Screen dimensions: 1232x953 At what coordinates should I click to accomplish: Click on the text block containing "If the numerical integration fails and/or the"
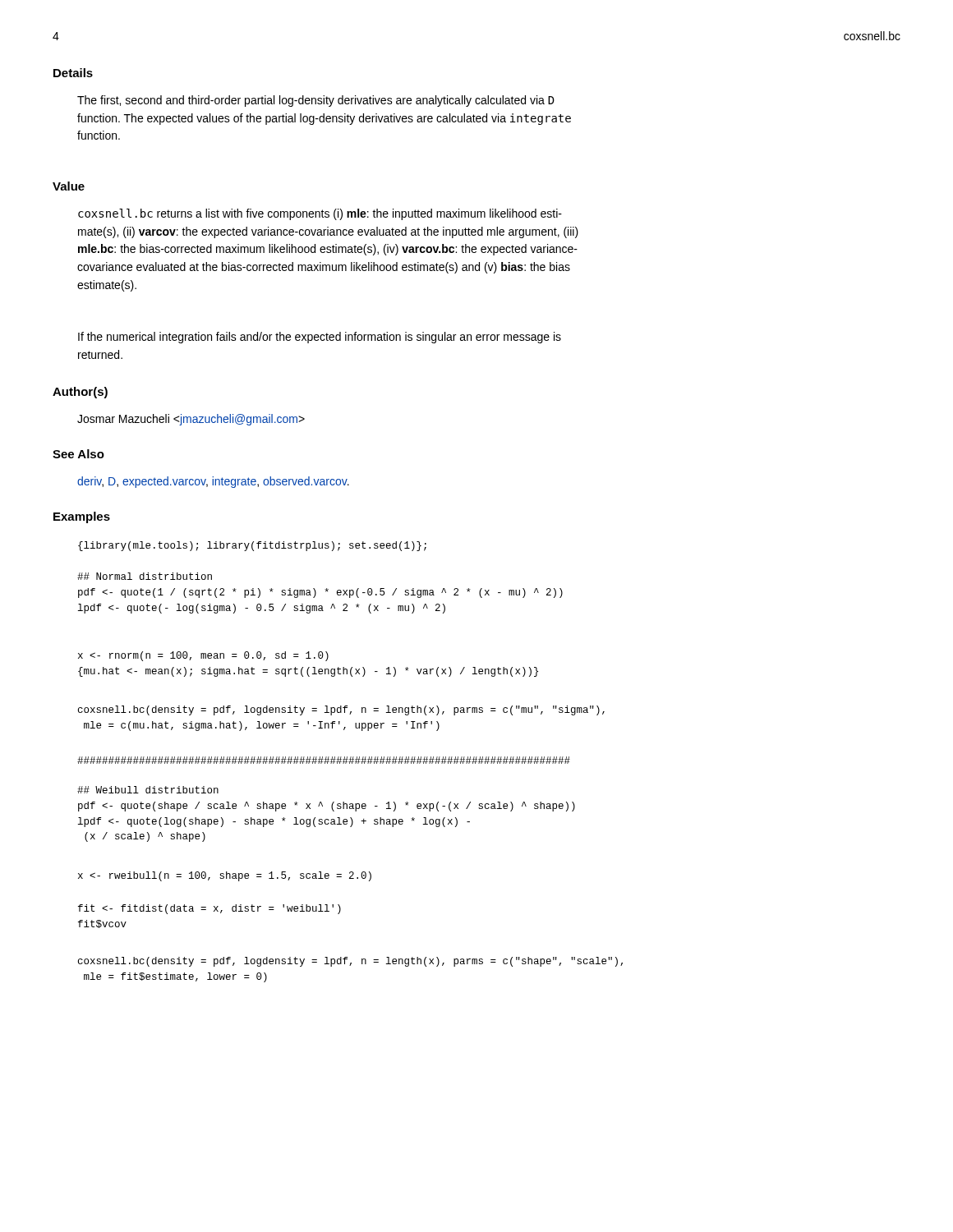(319, 346)
